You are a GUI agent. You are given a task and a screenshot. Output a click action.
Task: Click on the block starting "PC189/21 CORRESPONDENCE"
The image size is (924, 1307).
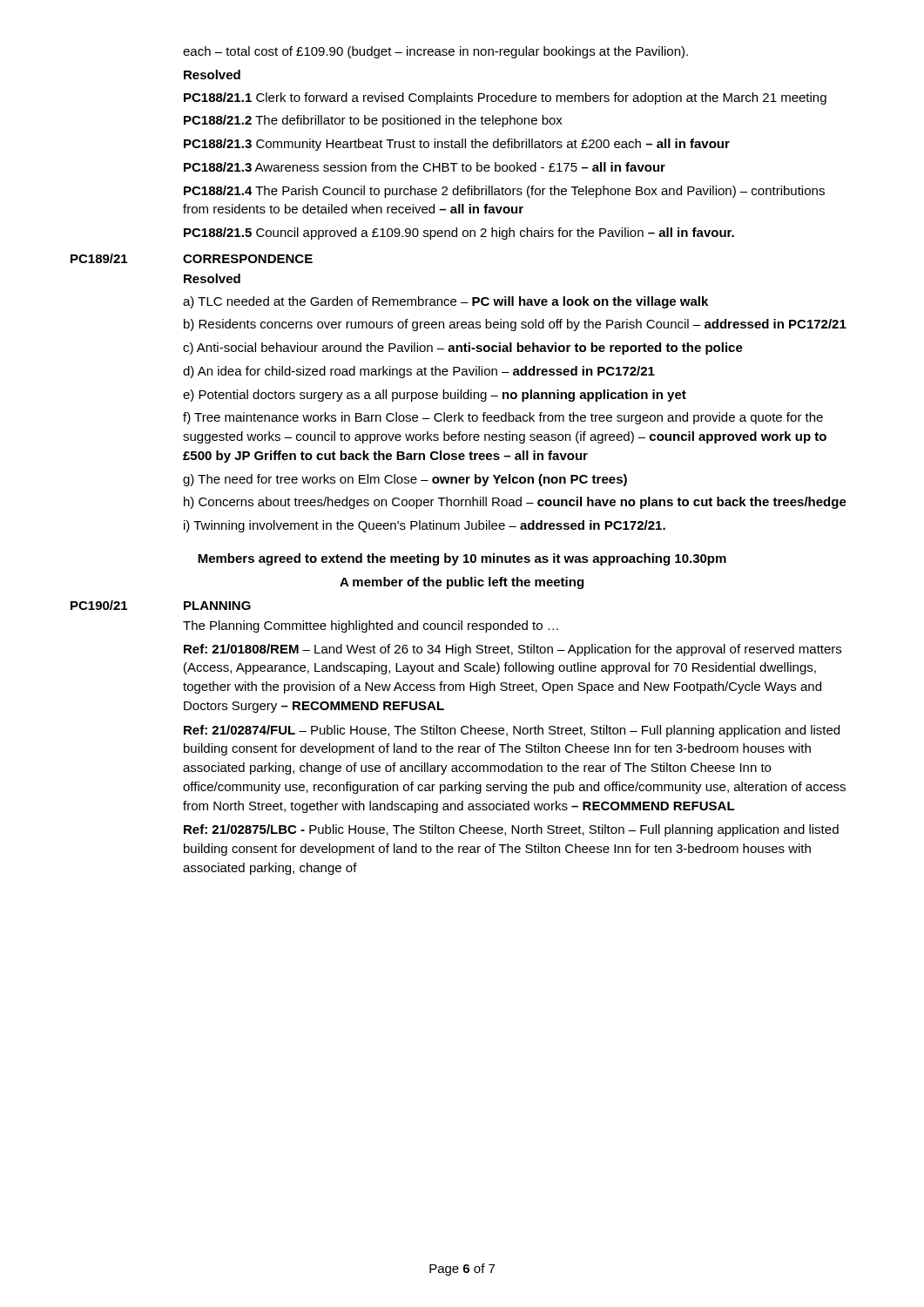click(x=191, y=258)
